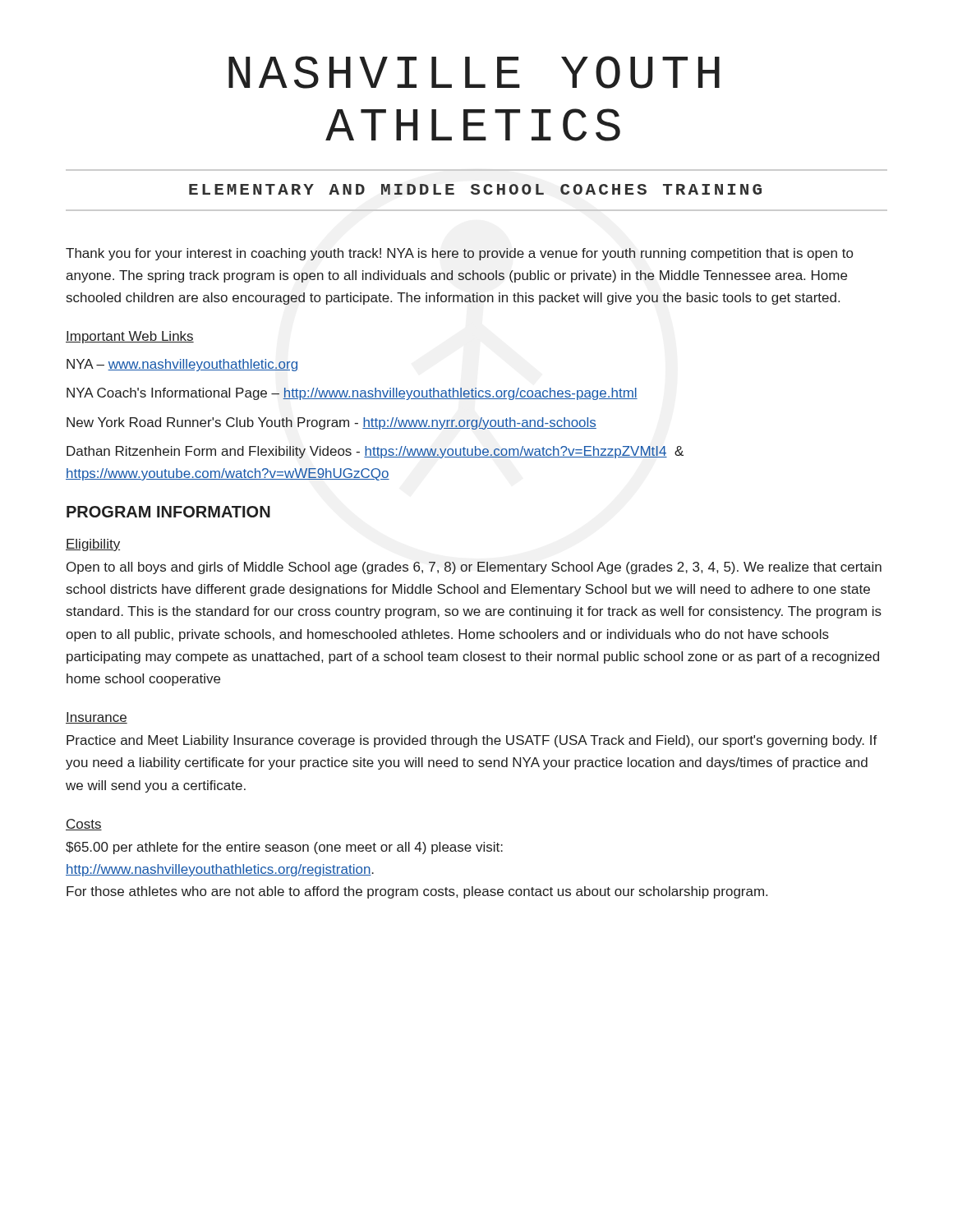Find the block on this page that starts "Open to all boys and girls of"
Image resolution: width=953 pixels, height=1232 pixels.
coord(474,623)
